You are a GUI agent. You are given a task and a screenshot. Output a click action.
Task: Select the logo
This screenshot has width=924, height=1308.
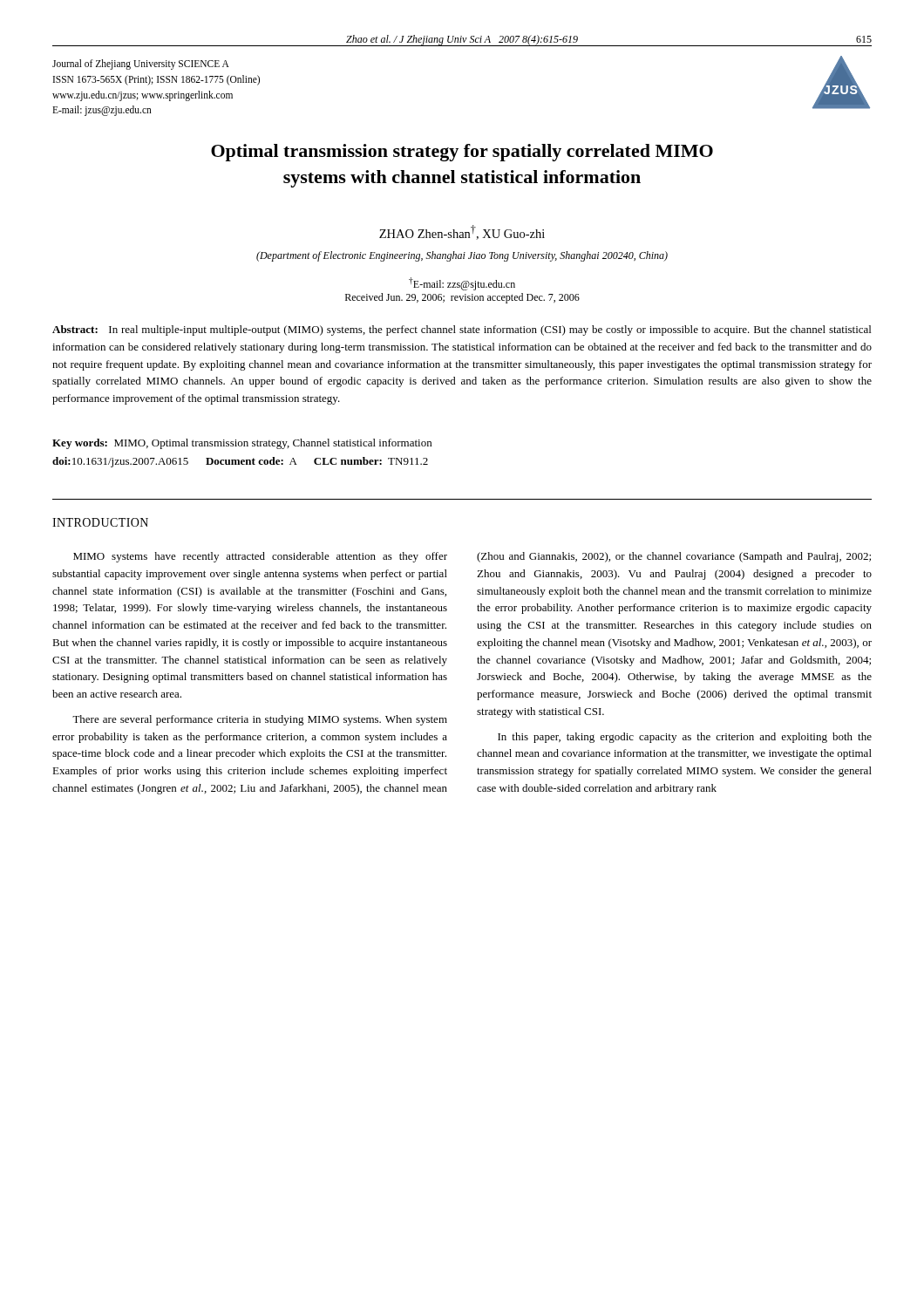point(841,84)
